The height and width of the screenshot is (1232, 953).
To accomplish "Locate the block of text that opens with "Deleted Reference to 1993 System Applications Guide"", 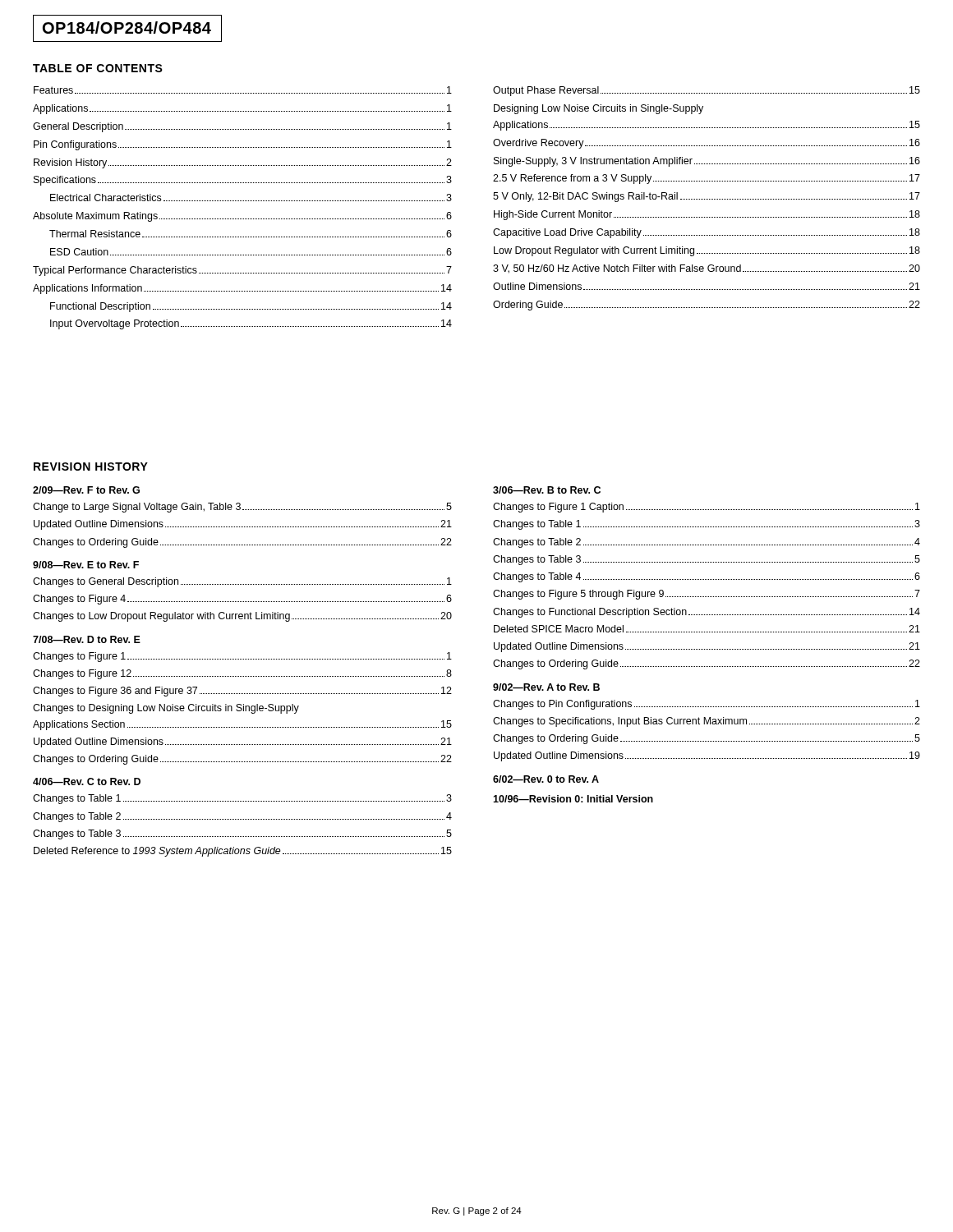I will [242, 851].
